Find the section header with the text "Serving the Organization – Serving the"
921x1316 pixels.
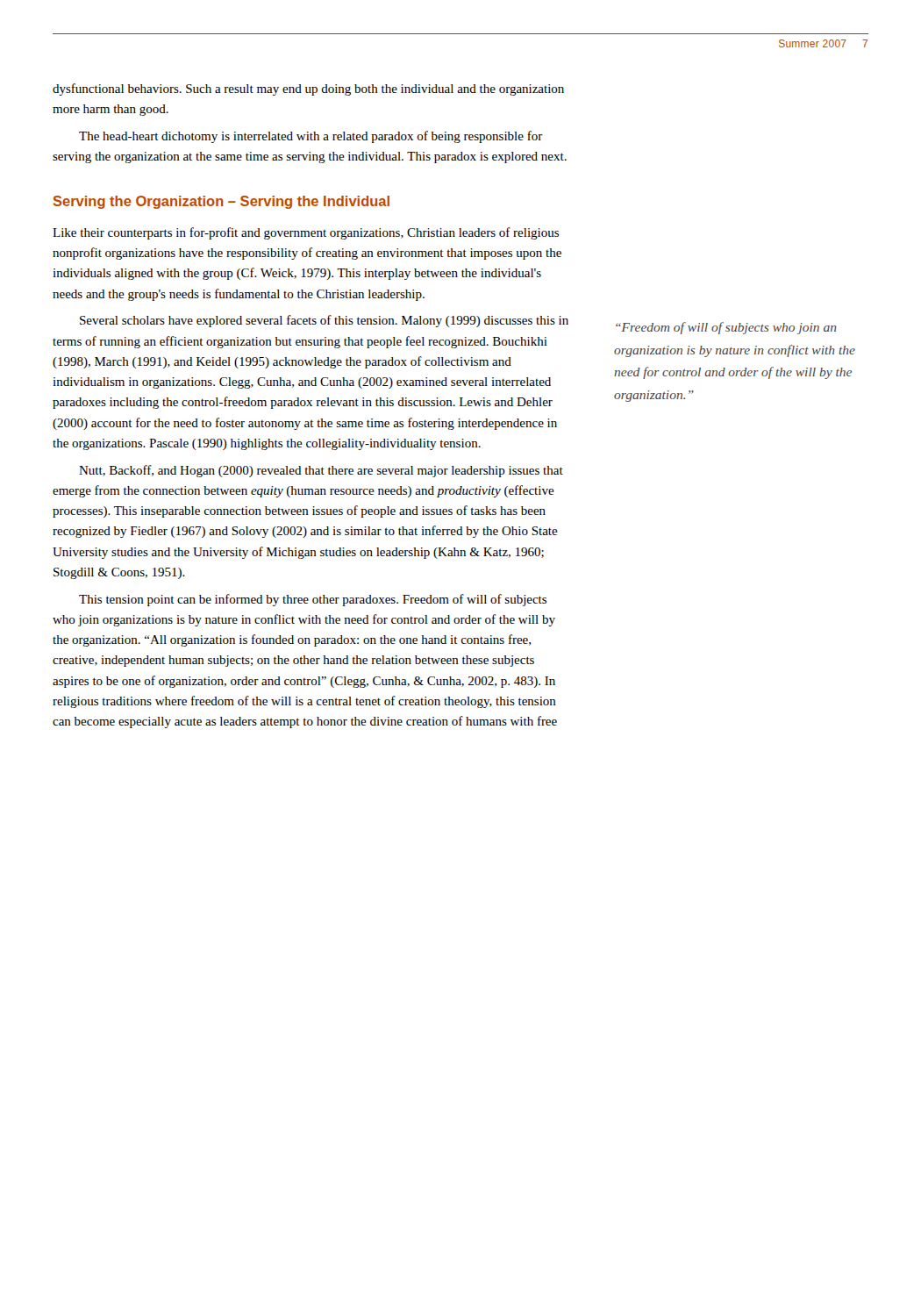222,200
